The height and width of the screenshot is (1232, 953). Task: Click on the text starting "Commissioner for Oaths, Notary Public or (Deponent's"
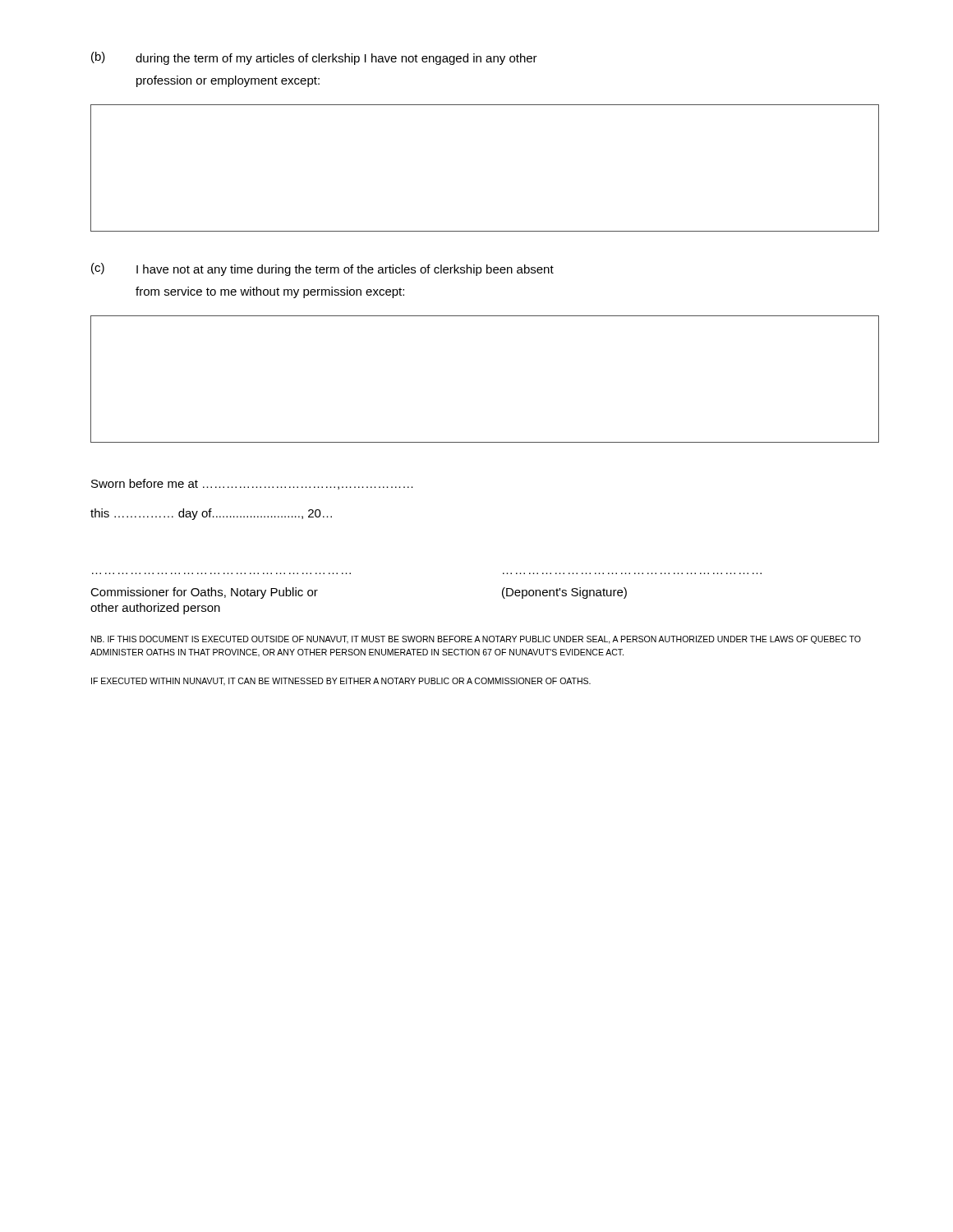208,593
